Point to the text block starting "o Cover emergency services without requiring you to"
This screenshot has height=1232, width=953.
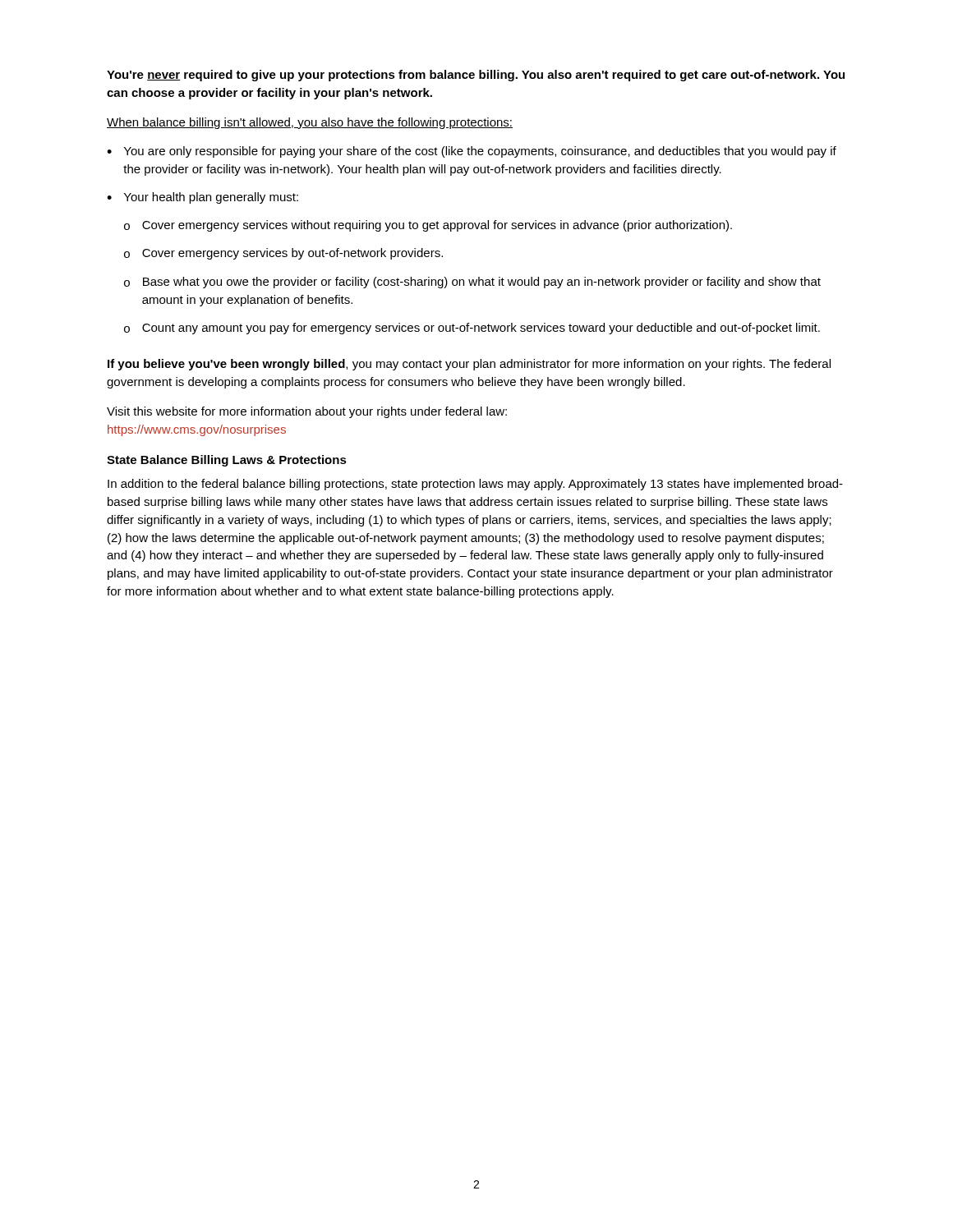[485, 225]
